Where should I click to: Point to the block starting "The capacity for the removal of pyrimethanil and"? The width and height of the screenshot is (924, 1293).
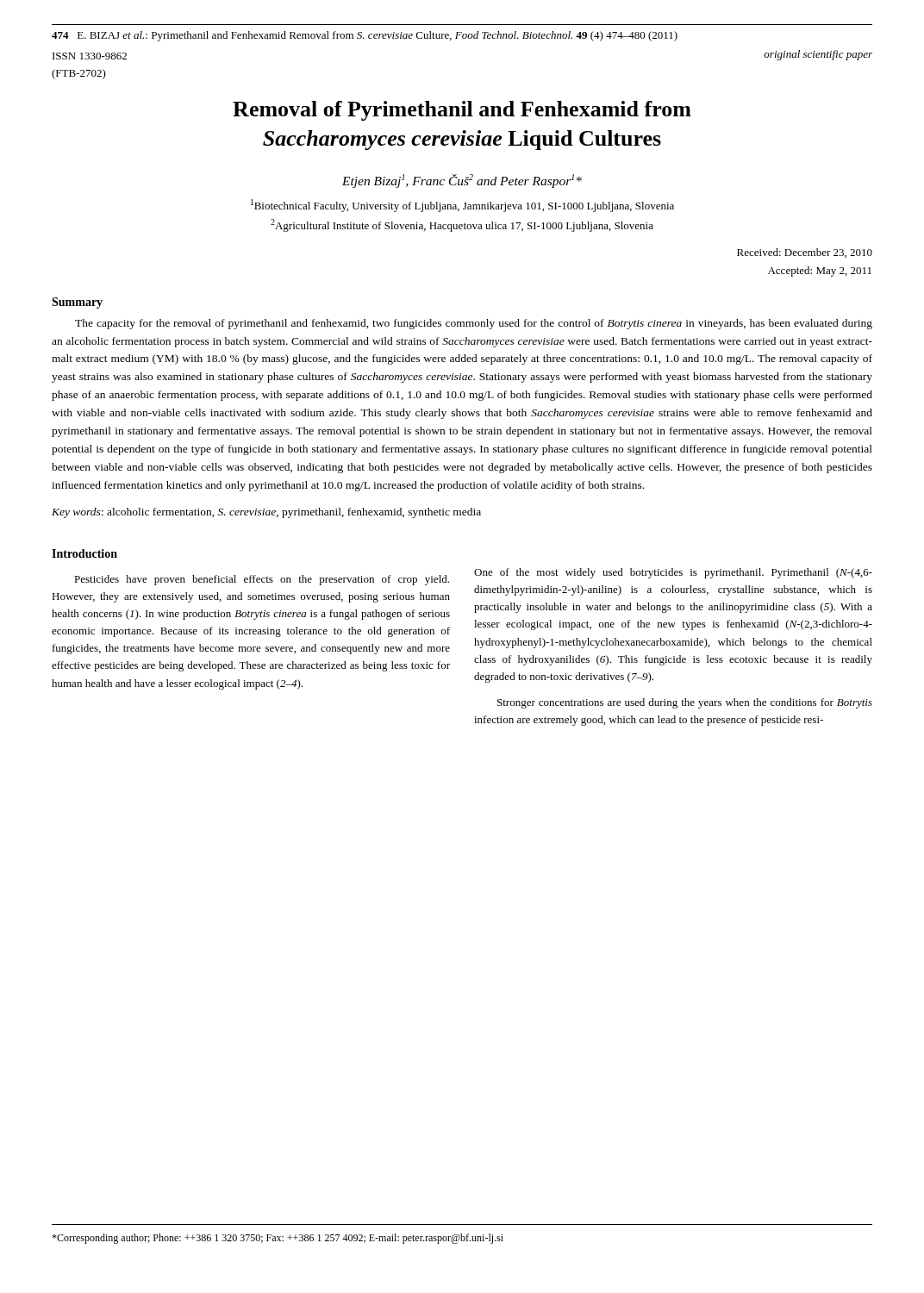pos(462,404)
